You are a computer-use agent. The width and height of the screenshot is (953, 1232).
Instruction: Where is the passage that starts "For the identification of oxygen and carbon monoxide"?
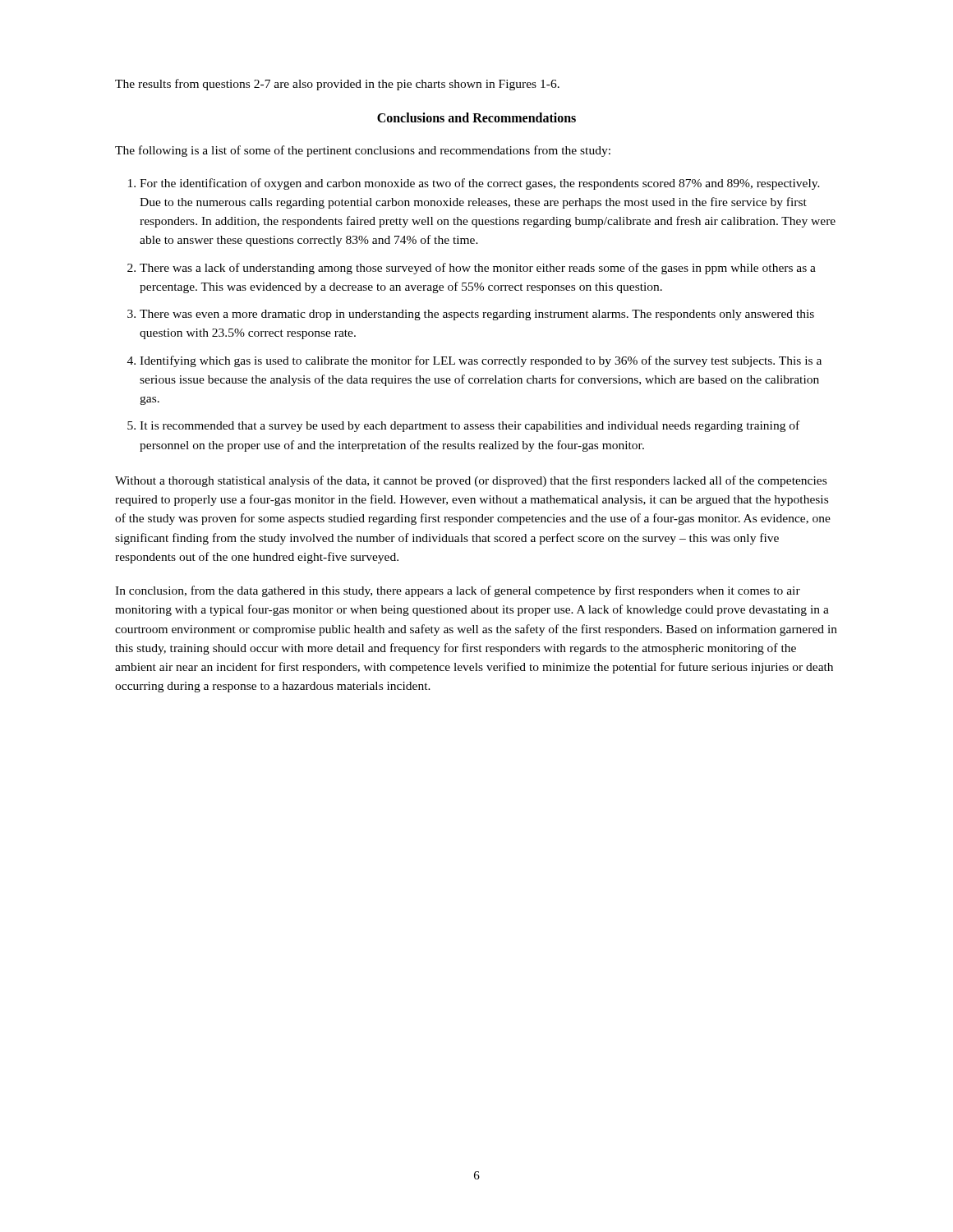pyautogui.click(x=488, y=211)
